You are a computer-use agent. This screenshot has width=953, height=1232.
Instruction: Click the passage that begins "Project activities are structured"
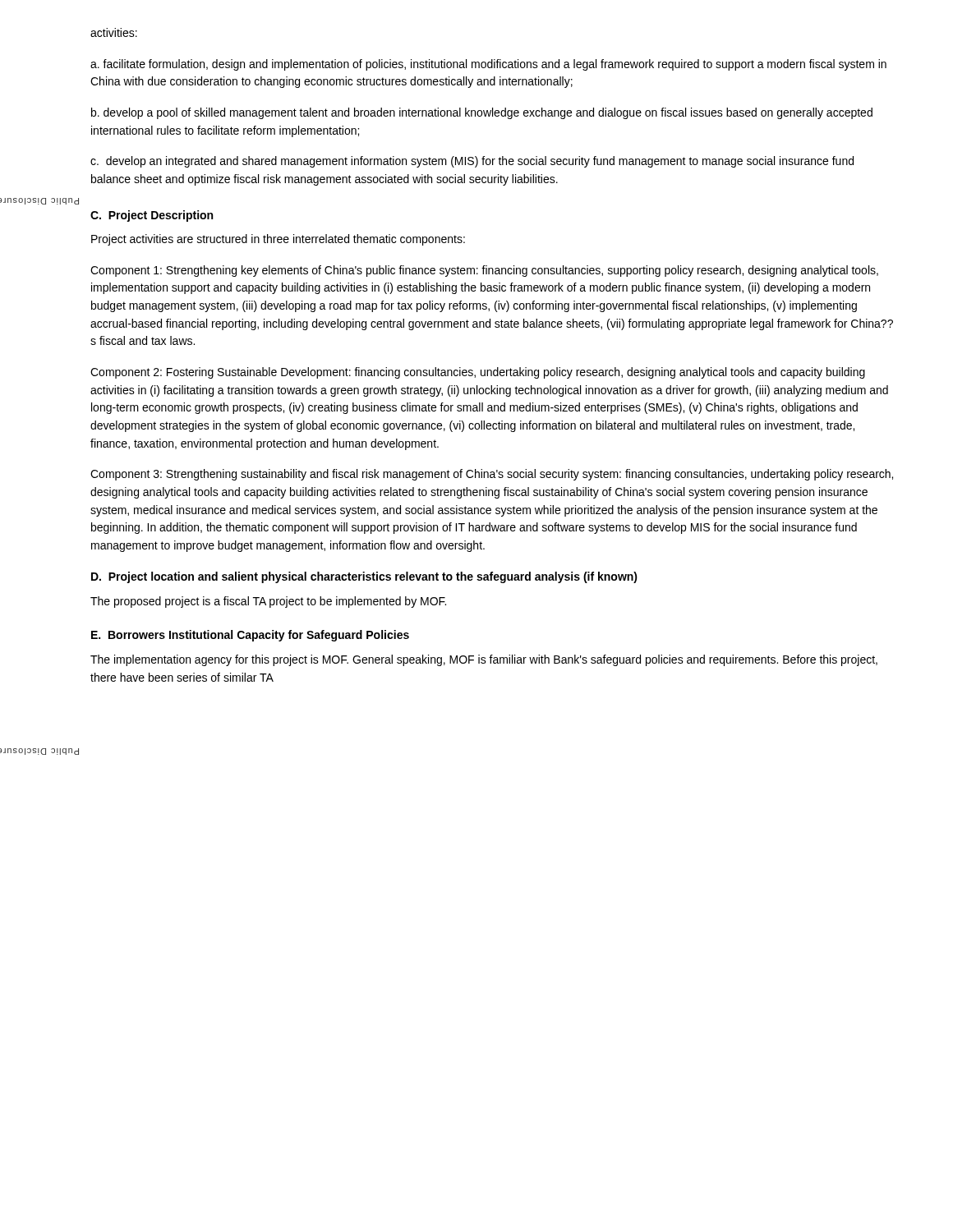click(278, 239)
